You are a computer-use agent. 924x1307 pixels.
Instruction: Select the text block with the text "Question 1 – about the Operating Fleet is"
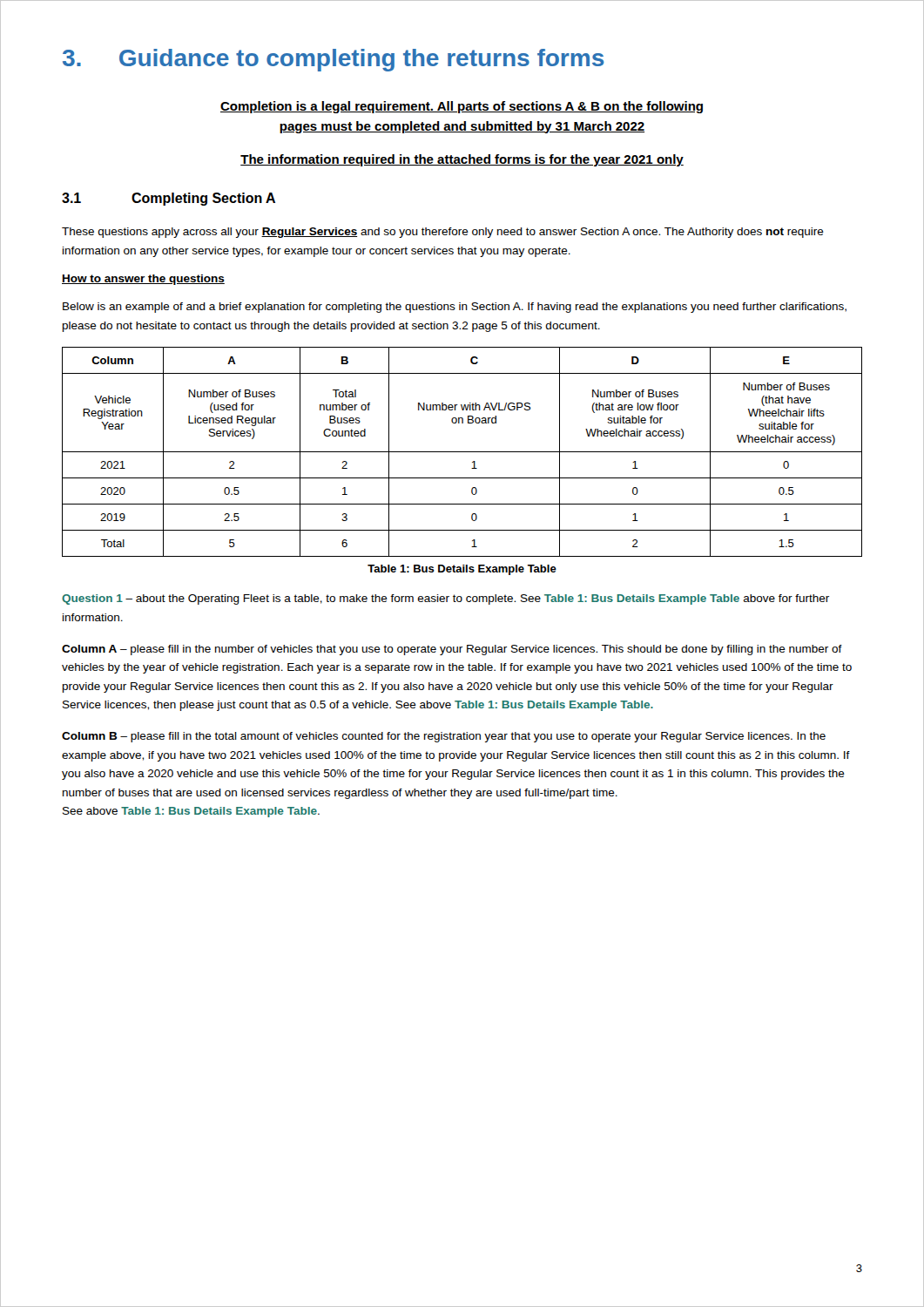[x=462, y=608]
